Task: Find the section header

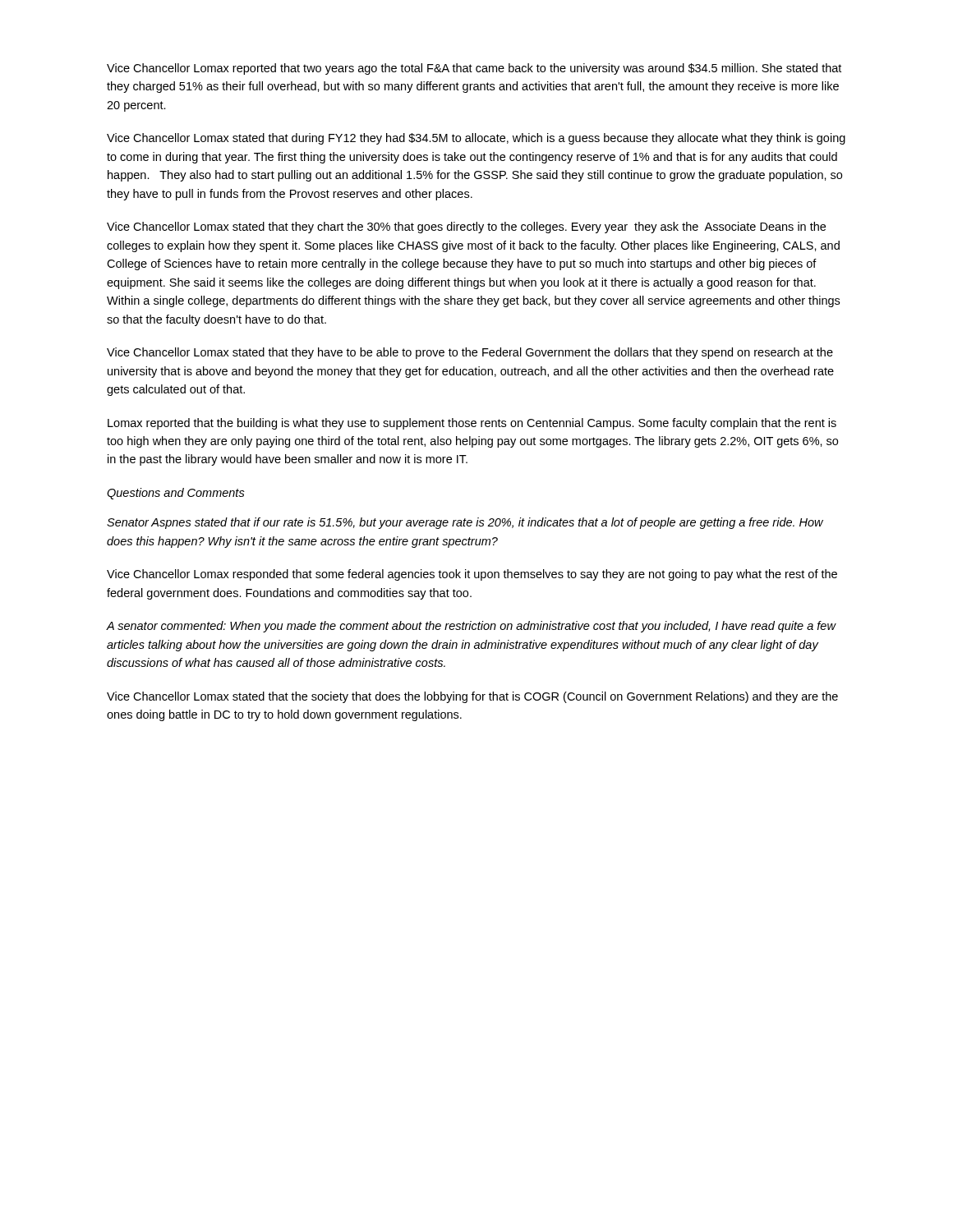Action: click(176, 493)
